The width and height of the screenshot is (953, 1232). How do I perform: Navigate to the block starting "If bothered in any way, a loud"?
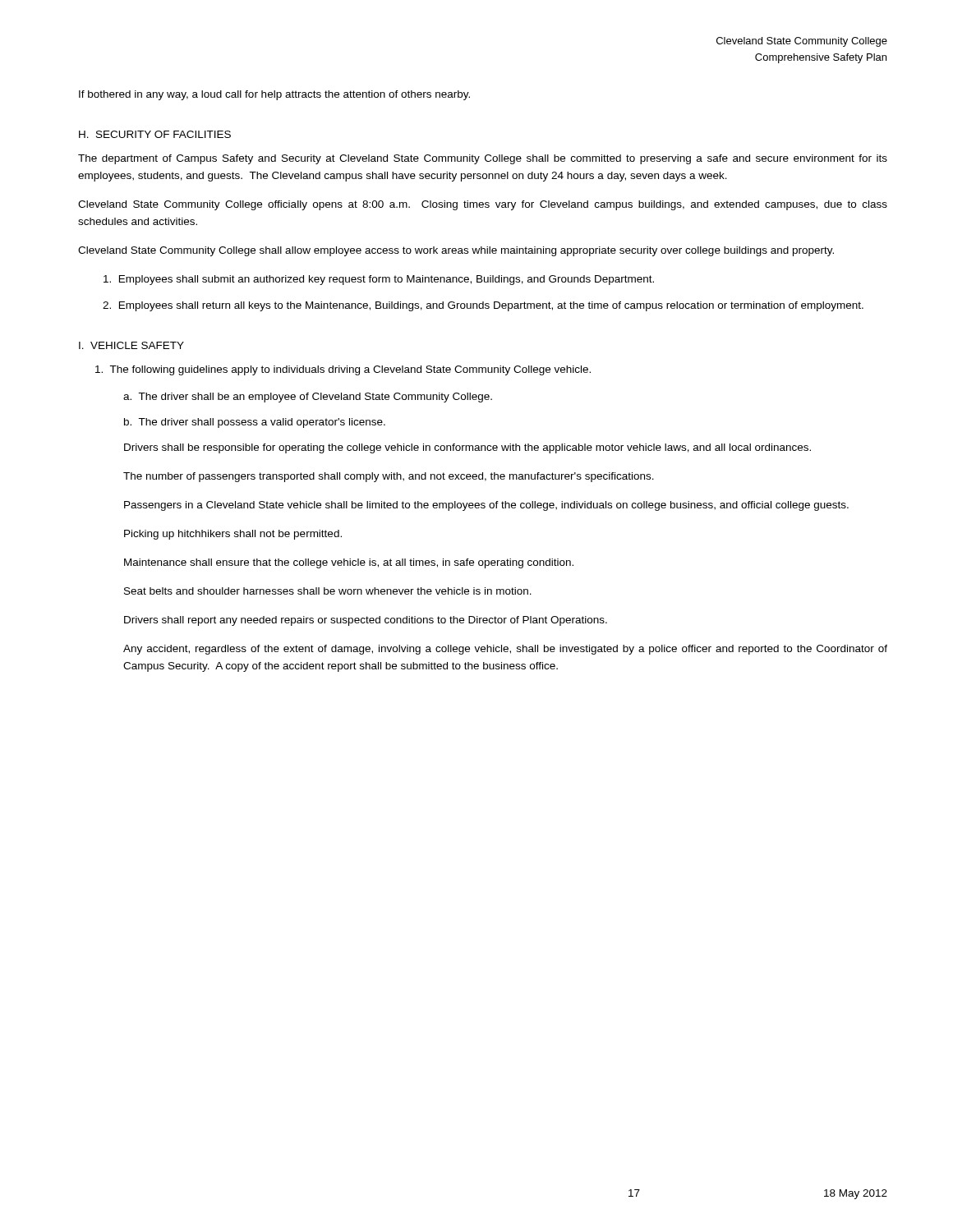point(275,94)
